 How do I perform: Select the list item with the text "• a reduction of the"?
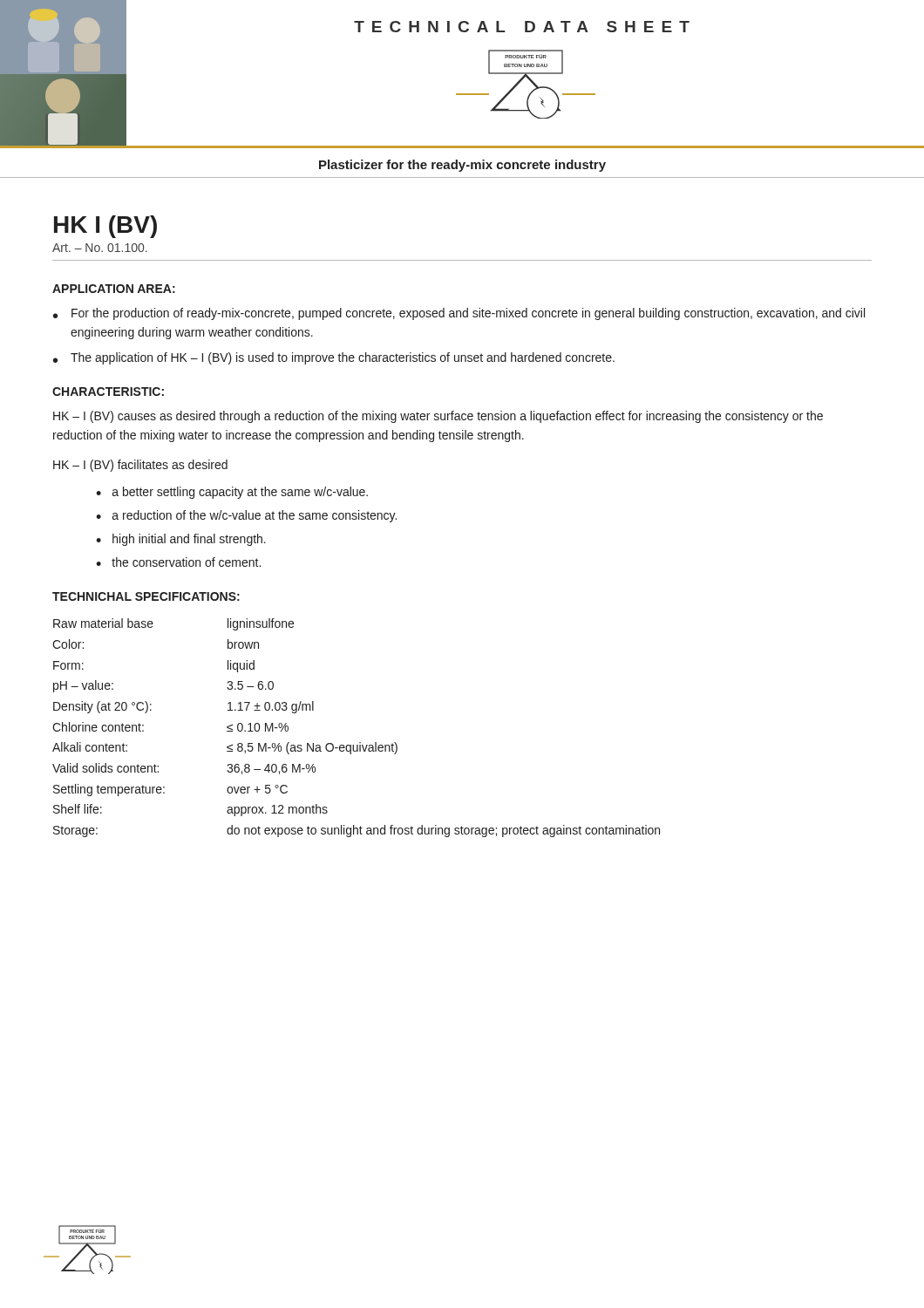(x=247, y=516)
